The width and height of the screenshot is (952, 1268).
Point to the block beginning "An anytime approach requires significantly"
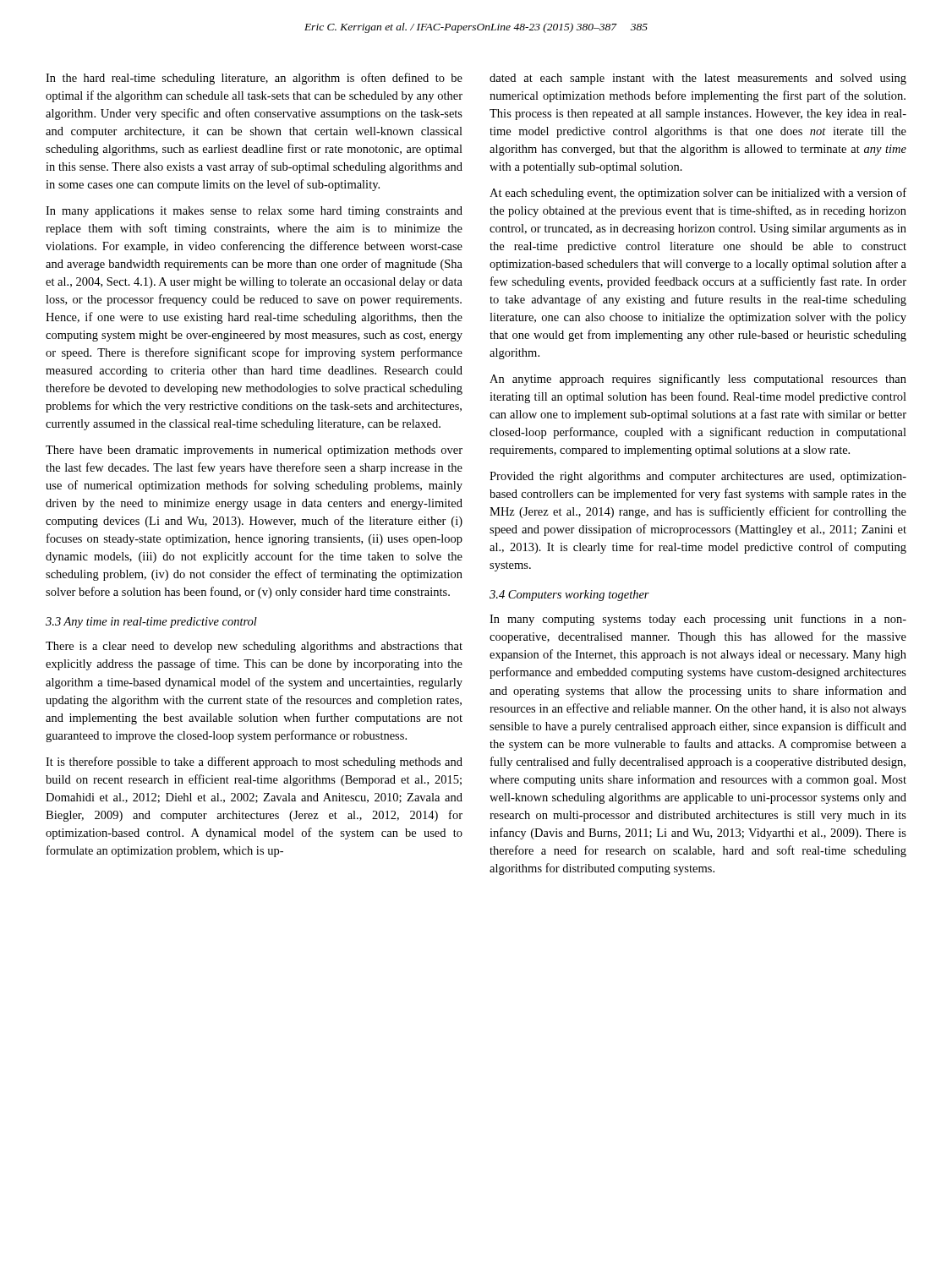click(x=698, y=415)
